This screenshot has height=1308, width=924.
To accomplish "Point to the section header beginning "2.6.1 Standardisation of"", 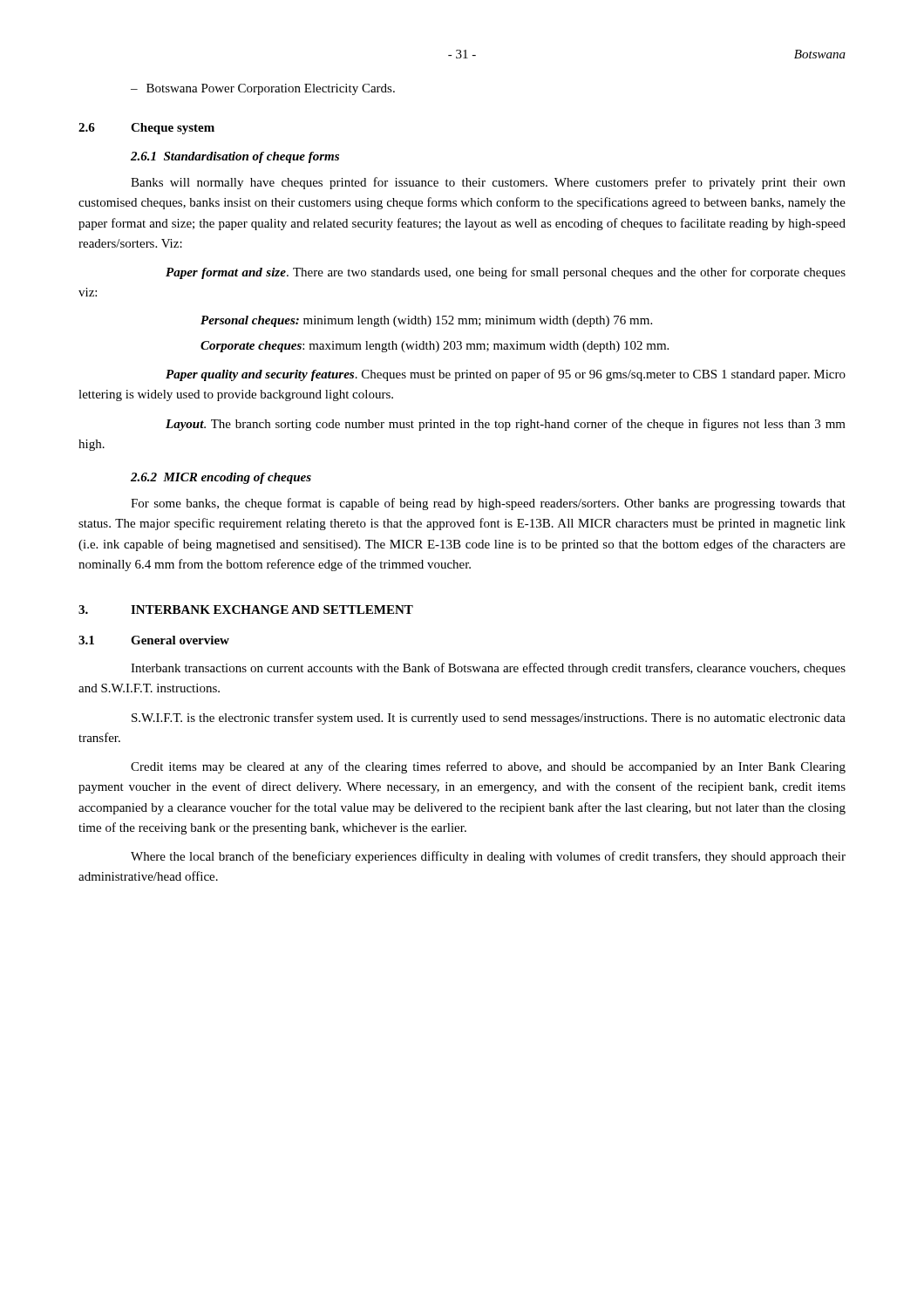I will point(235,156).
